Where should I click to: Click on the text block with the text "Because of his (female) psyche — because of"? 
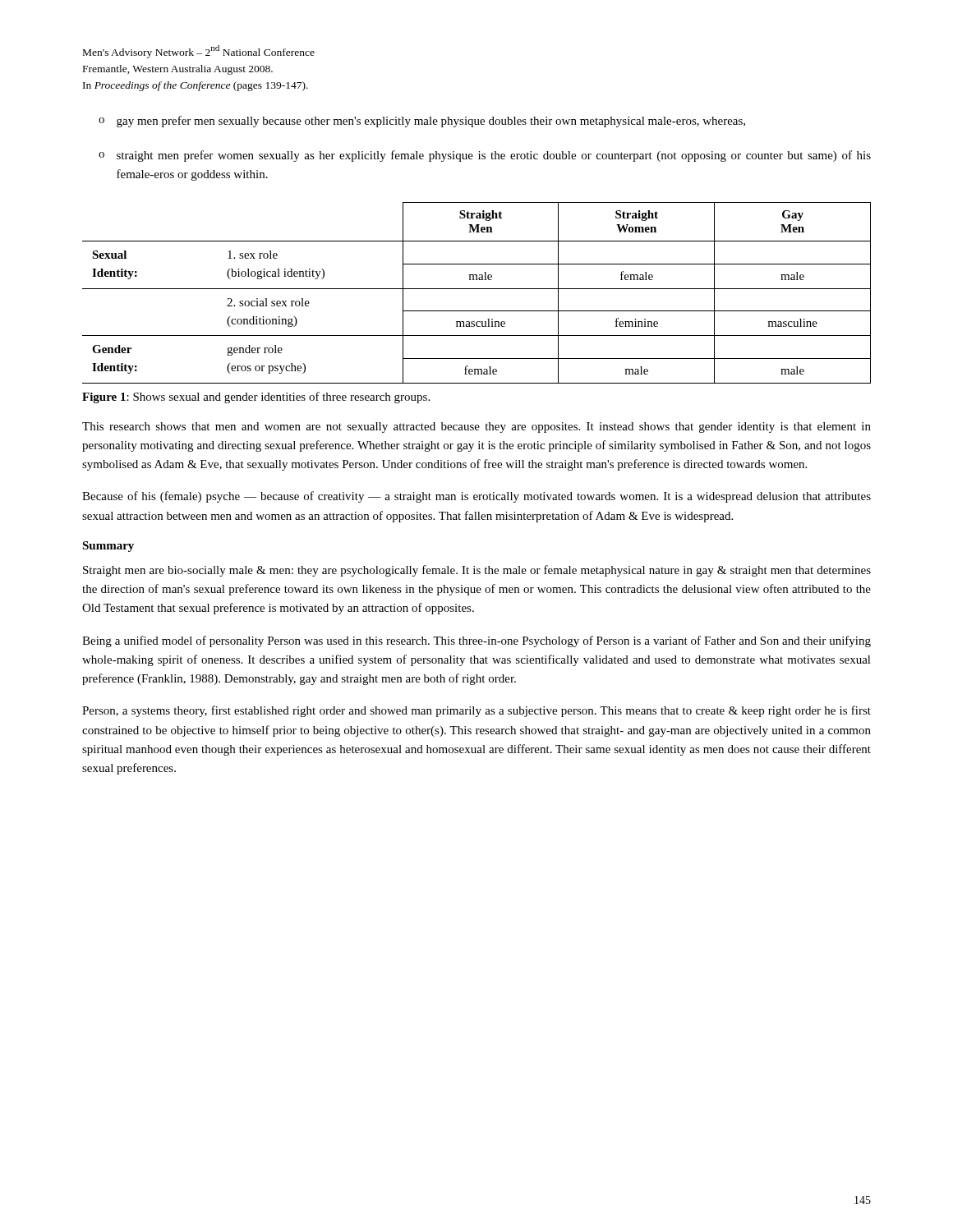tap(476, 506)
